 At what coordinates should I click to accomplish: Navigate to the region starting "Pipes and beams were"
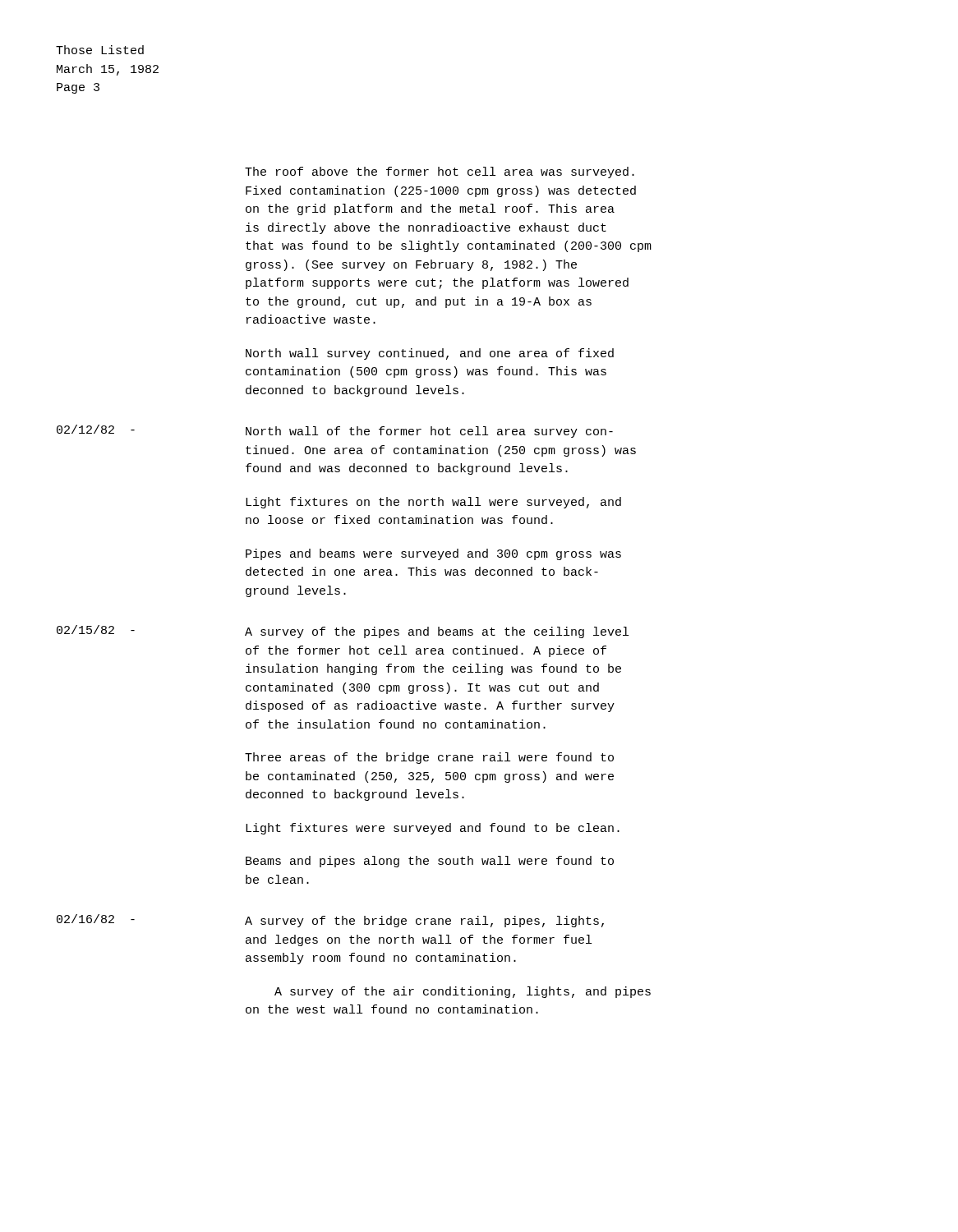pyautogui.click(x=433, y=573)
